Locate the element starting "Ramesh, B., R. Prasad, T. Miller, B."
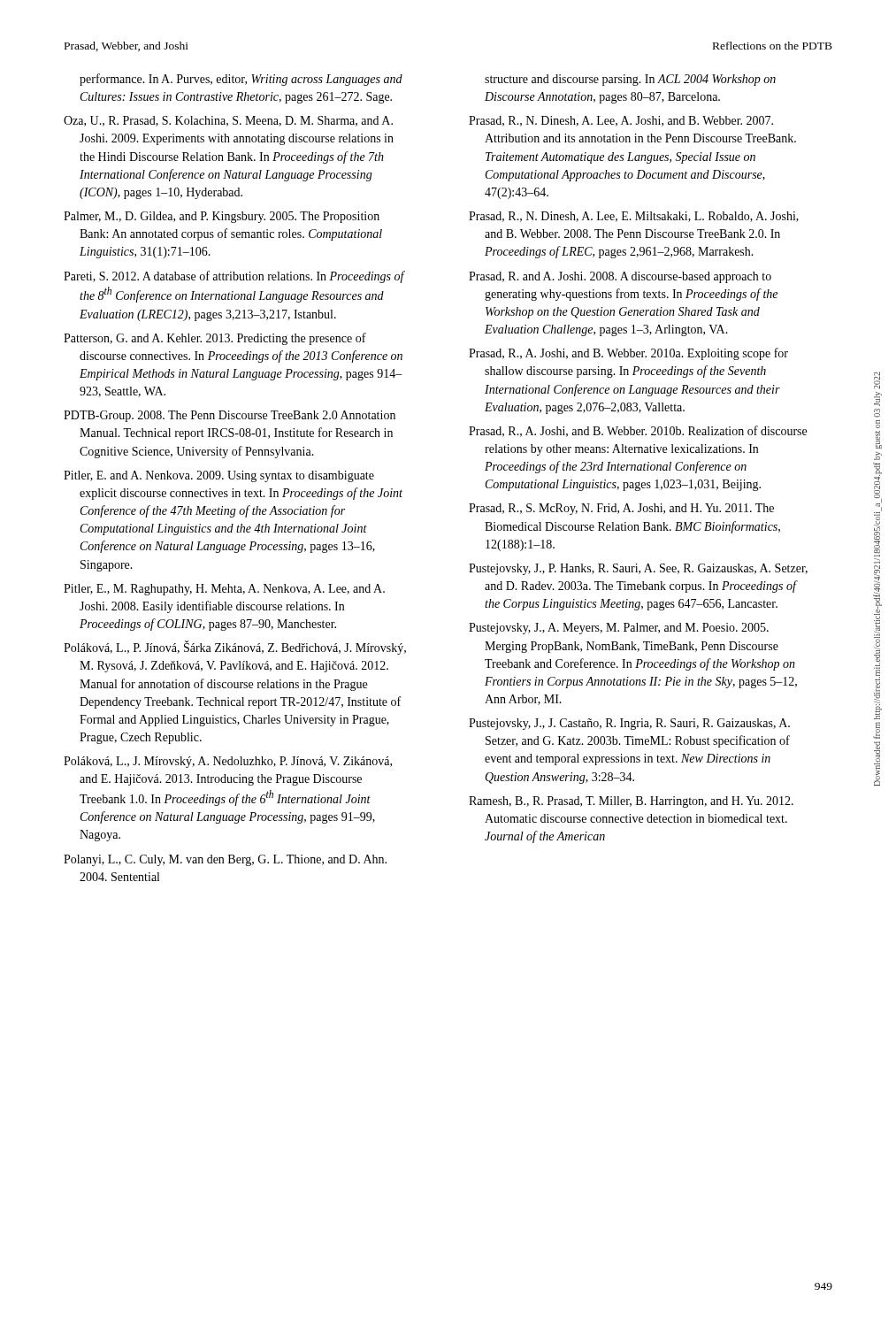 coord(641,819)
